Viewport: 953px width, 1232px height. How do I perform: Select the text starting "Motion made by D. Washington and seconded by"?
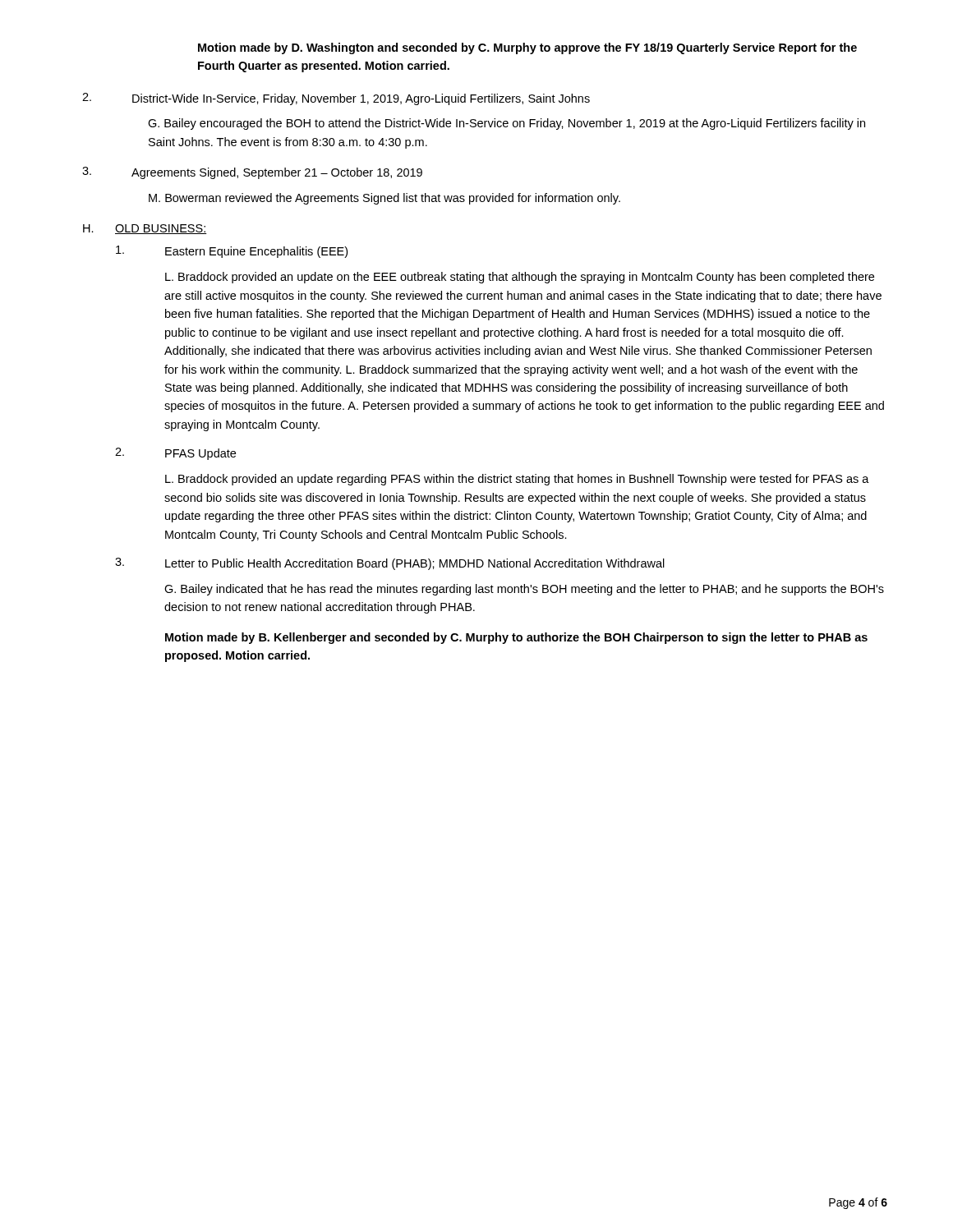click(x=527, y=57)
